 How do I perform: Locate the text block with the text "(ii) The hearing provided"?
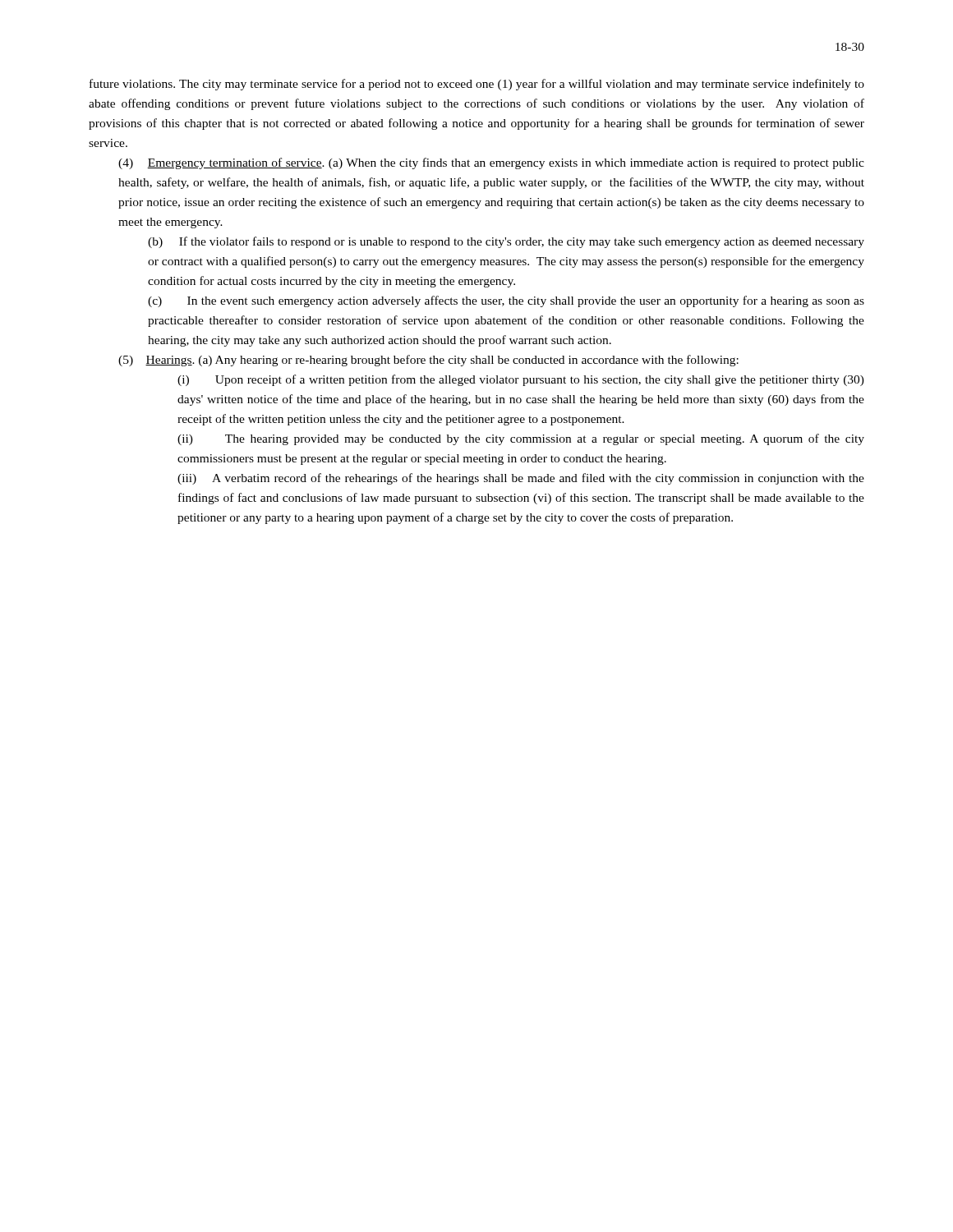(521, 448)
